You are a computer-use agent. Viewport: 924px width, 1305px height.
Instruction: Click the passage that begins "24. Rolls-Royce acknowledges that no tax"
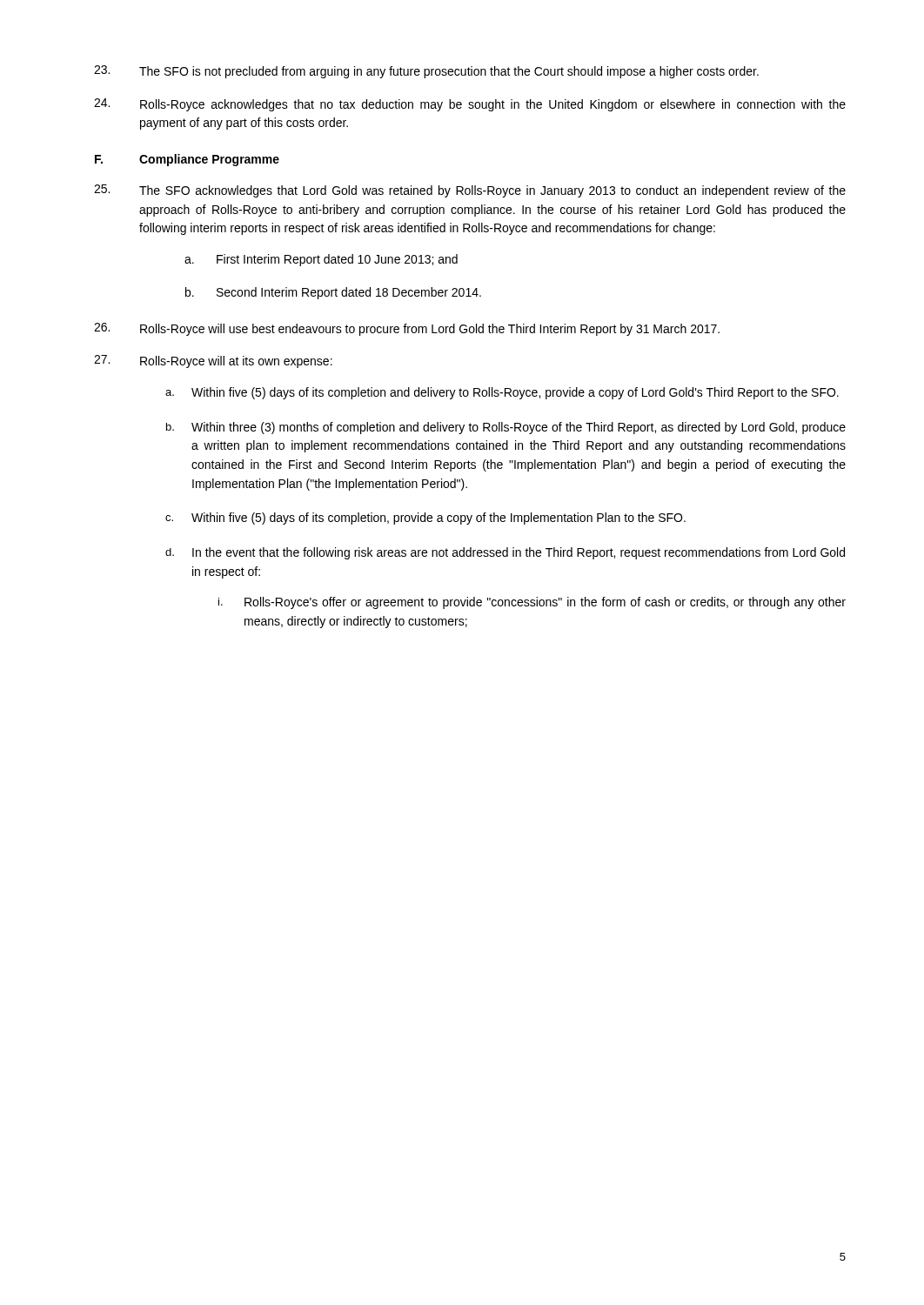click(470, 114)
